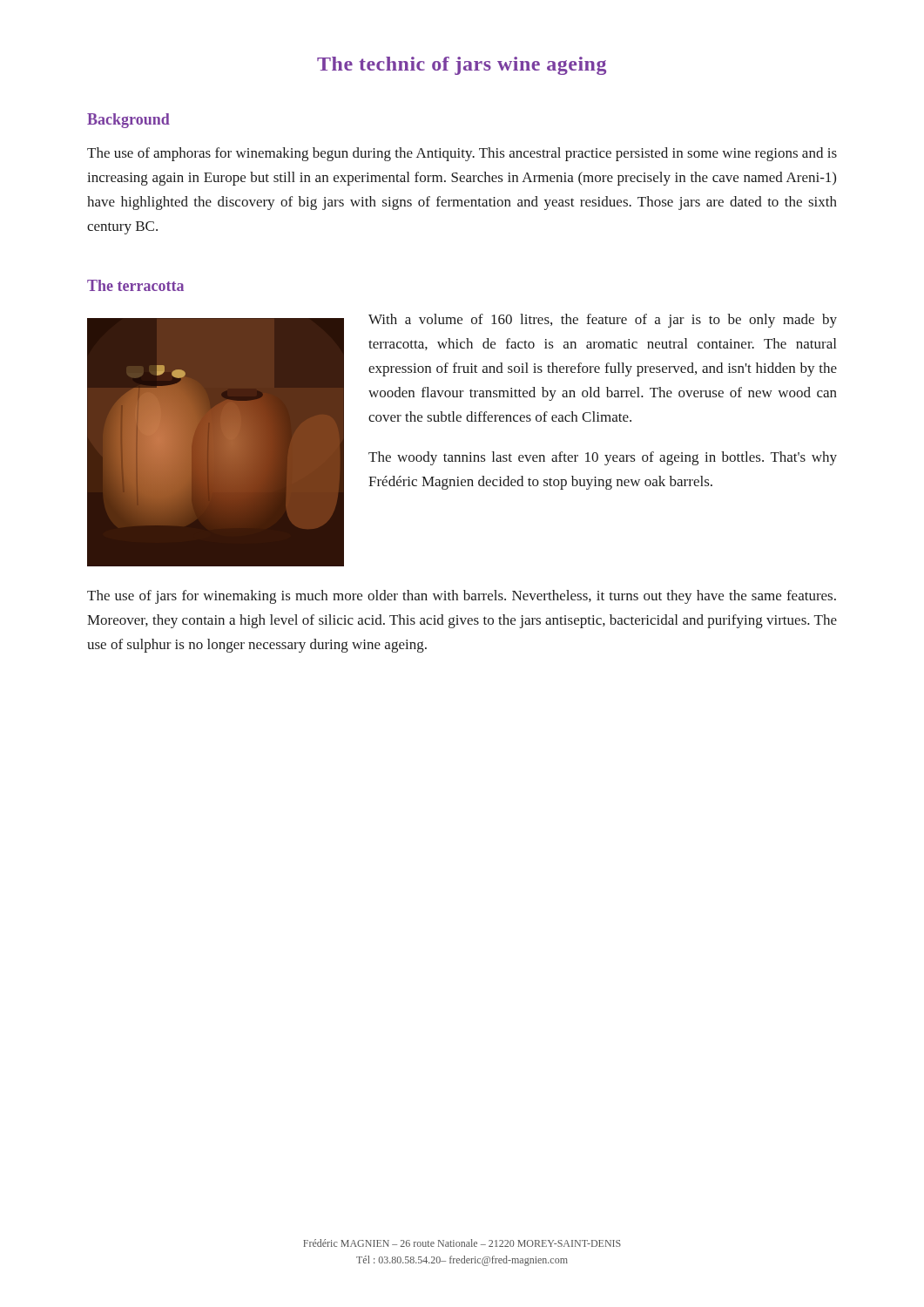Click on the text block starting "The woody tannins last even after 10"
The image size is (924, 1307).
[603, 470]
